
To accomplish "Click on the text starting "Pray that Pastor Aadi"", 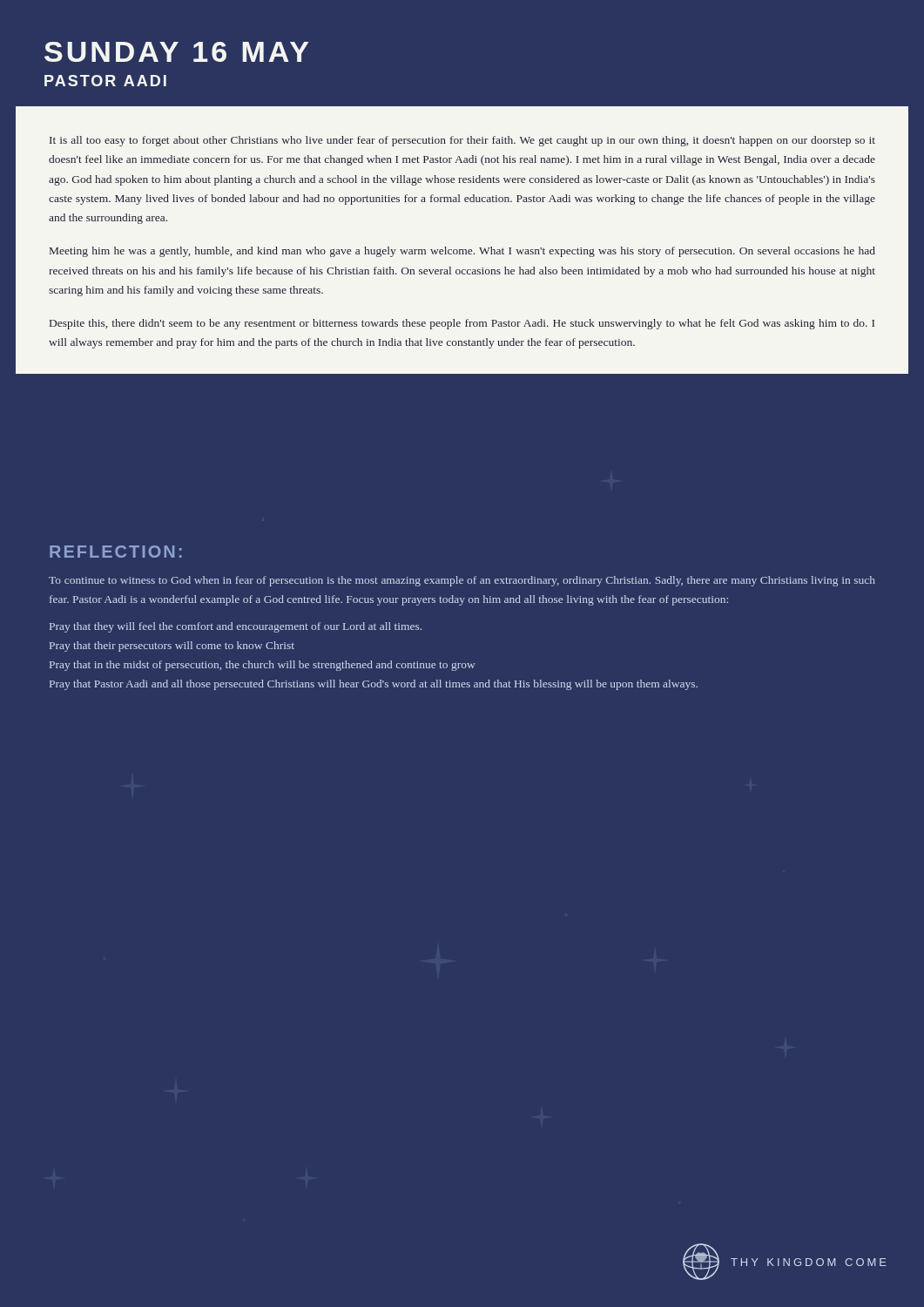I will [x=374, y=684].
